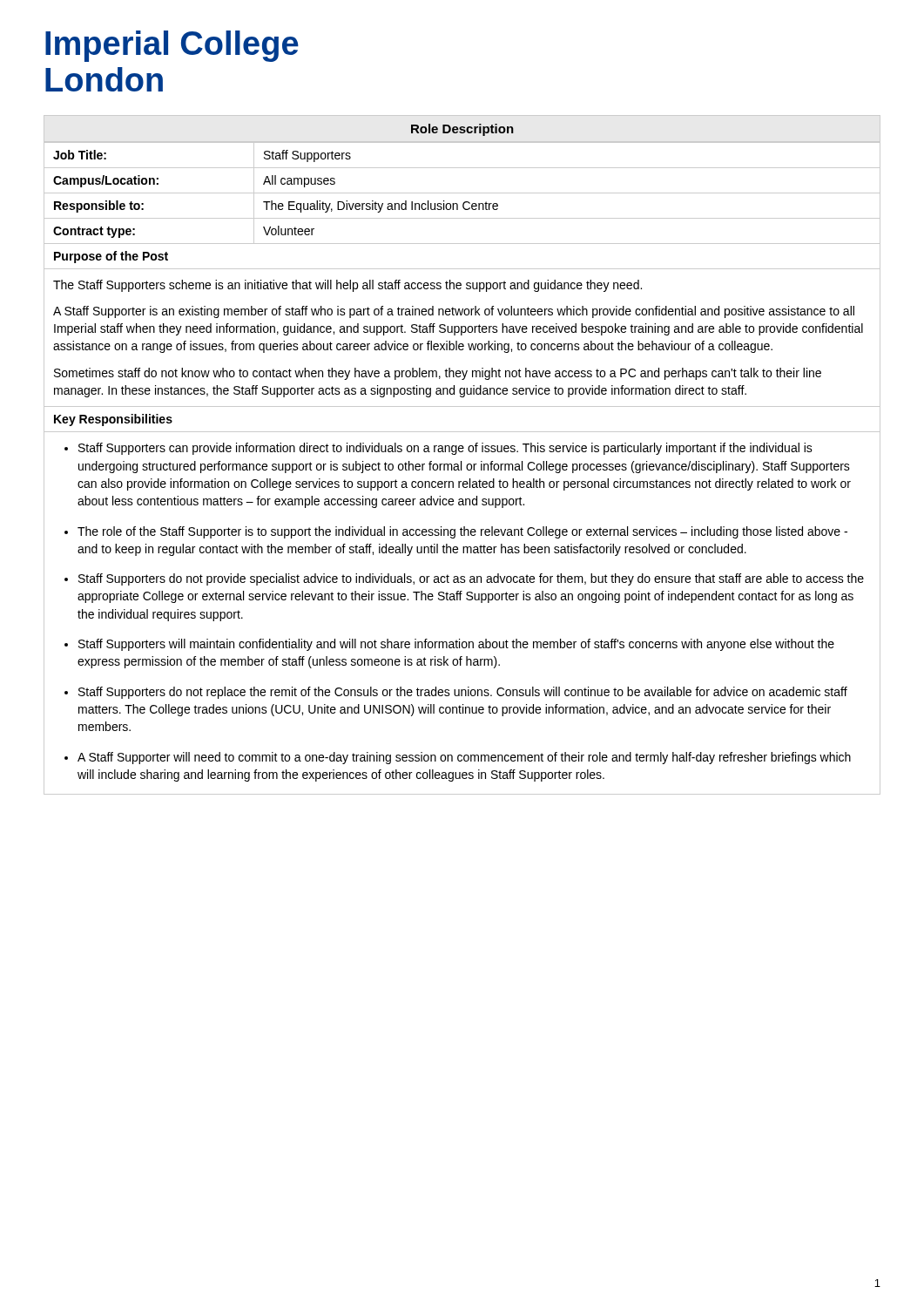Find the section header that reads "Purpose of the Post"

coord(111,256)
